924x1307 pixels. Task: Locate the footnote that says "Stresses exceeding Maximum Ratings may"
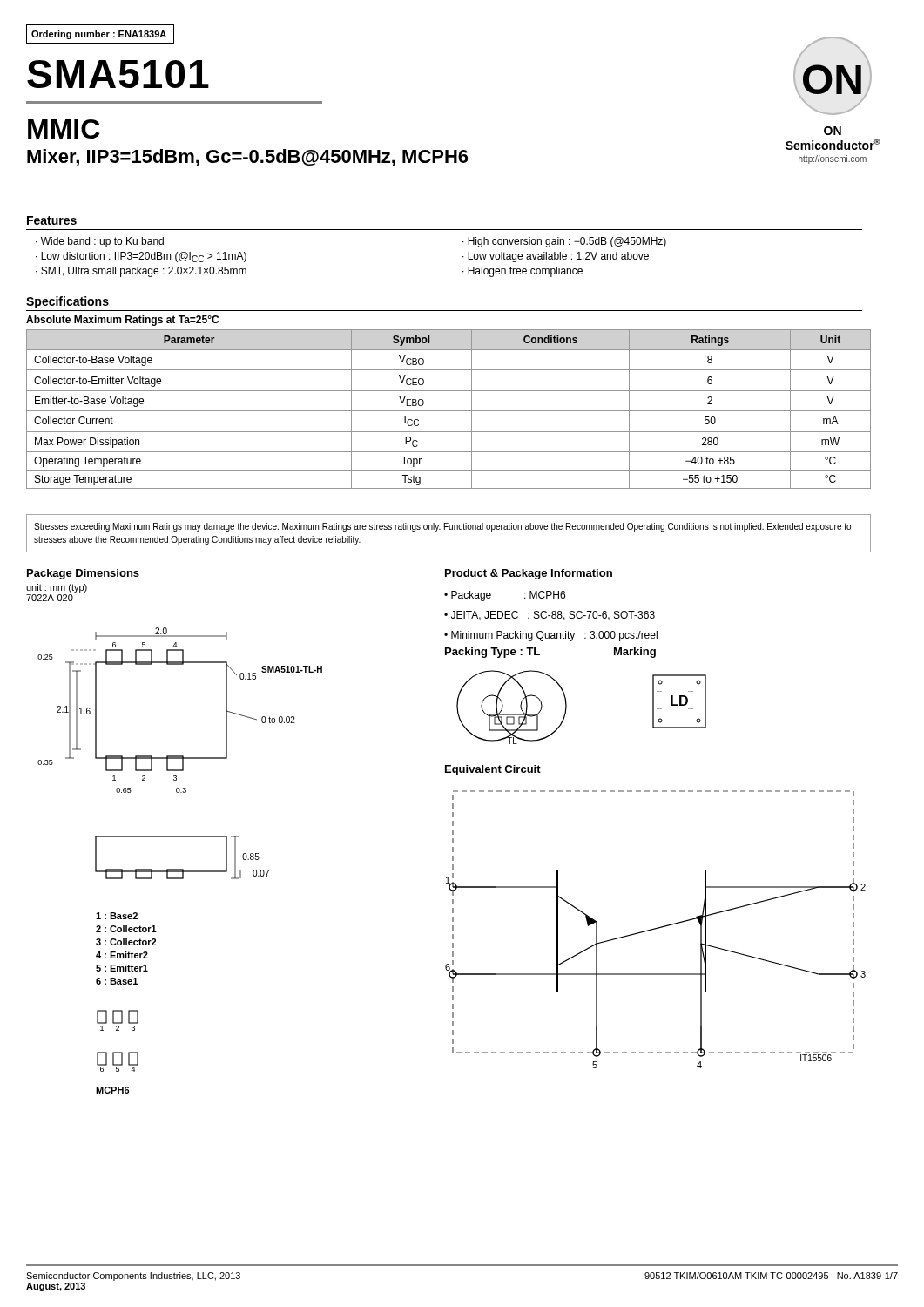(443, 533)
